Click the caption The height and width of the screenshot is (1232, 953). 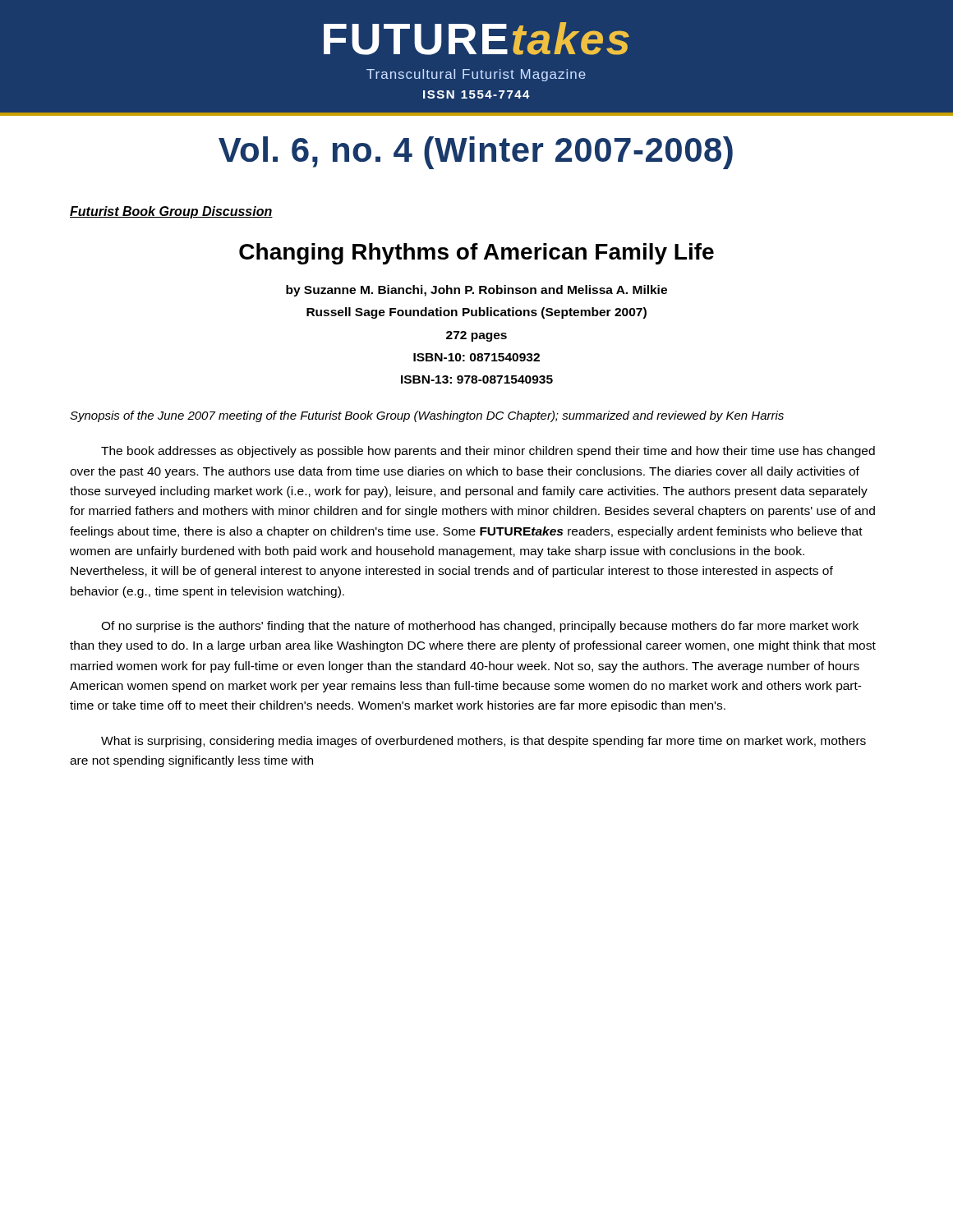[x=427, y=415]
